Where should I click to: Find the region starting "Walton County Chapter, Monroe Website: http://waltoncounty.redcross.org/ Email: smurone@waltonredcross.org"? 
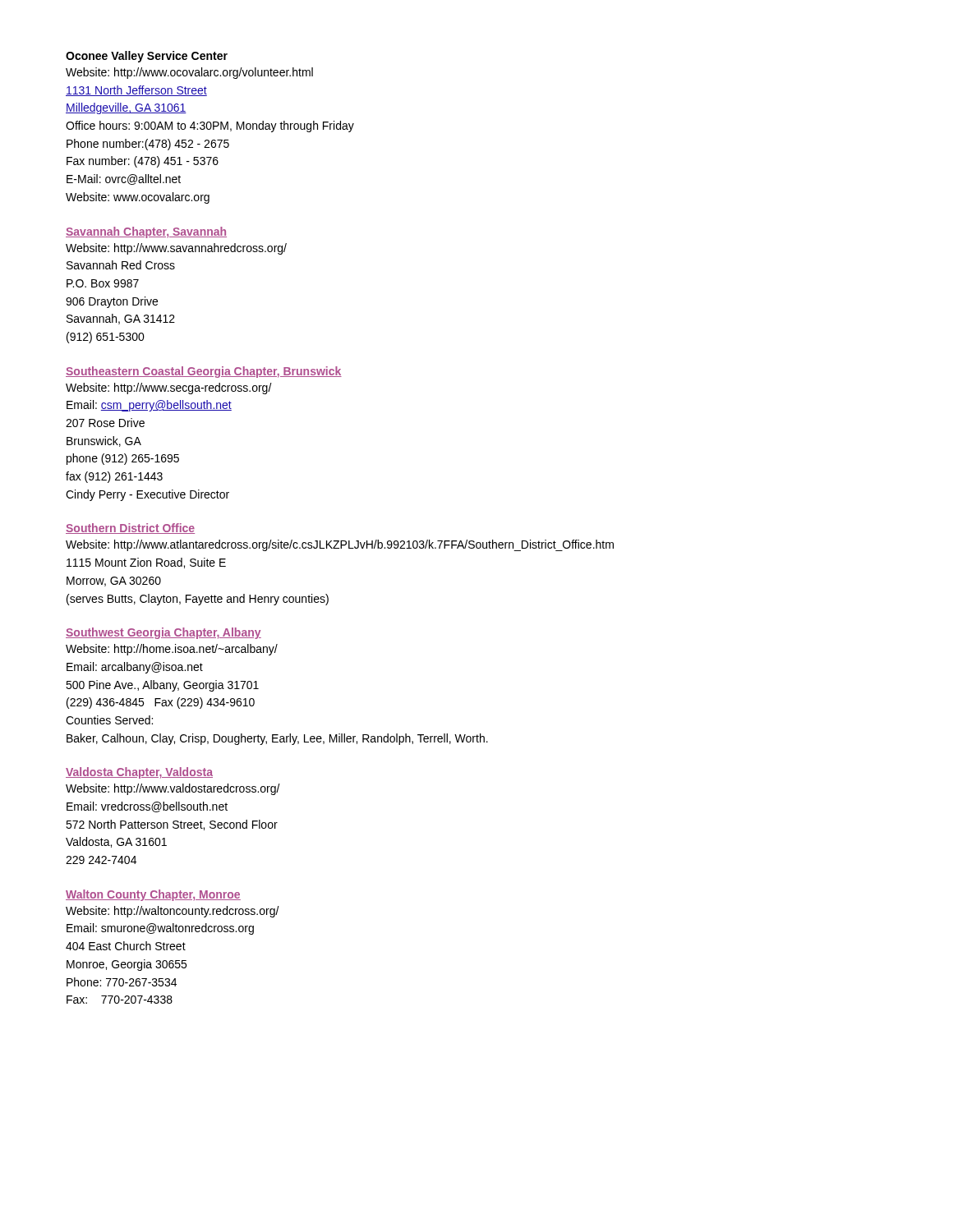click(153, 895)
